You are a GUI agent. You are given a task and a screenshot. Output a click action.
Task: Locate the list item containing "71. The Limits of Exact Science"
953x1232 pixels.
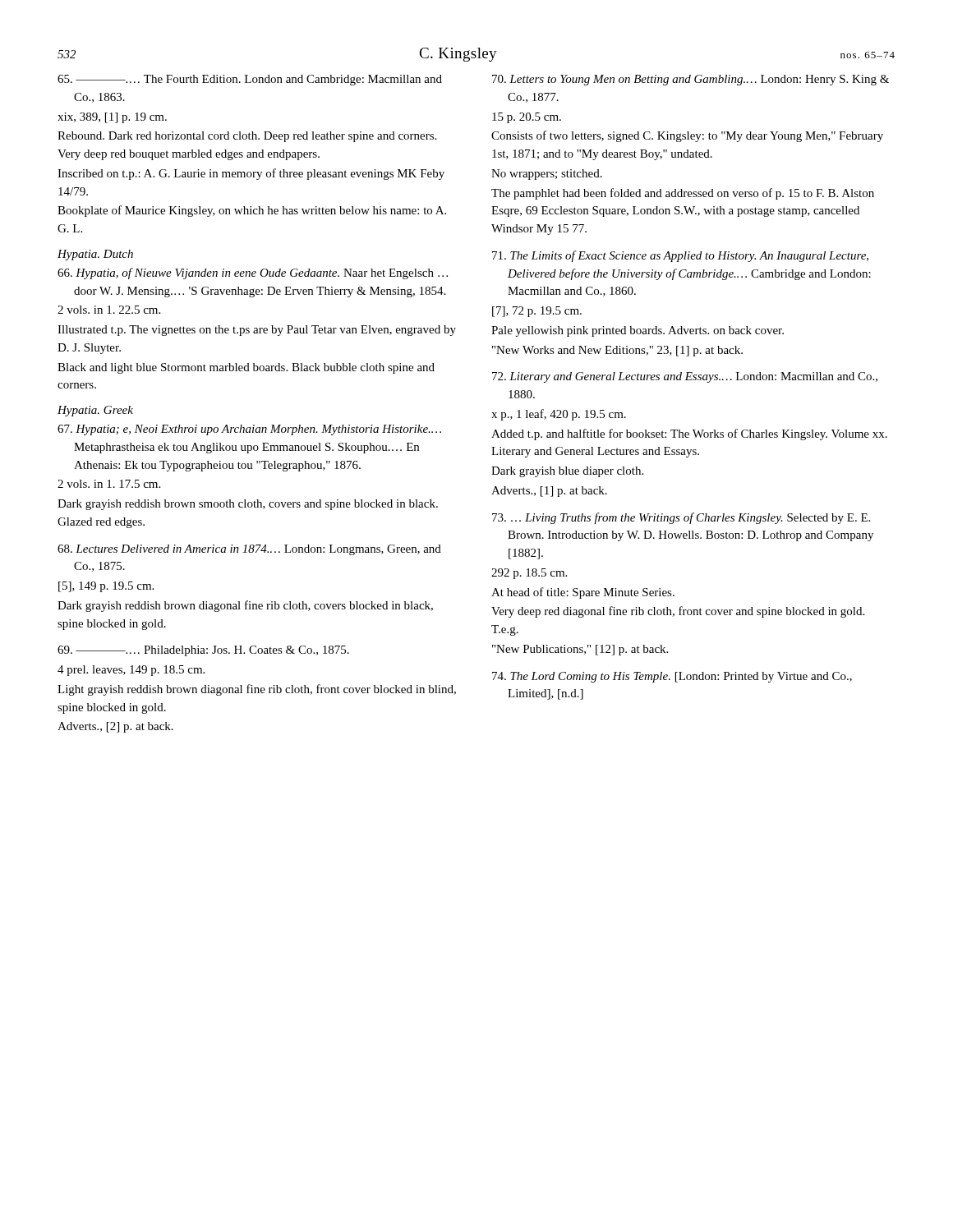[x=680, y=256]
